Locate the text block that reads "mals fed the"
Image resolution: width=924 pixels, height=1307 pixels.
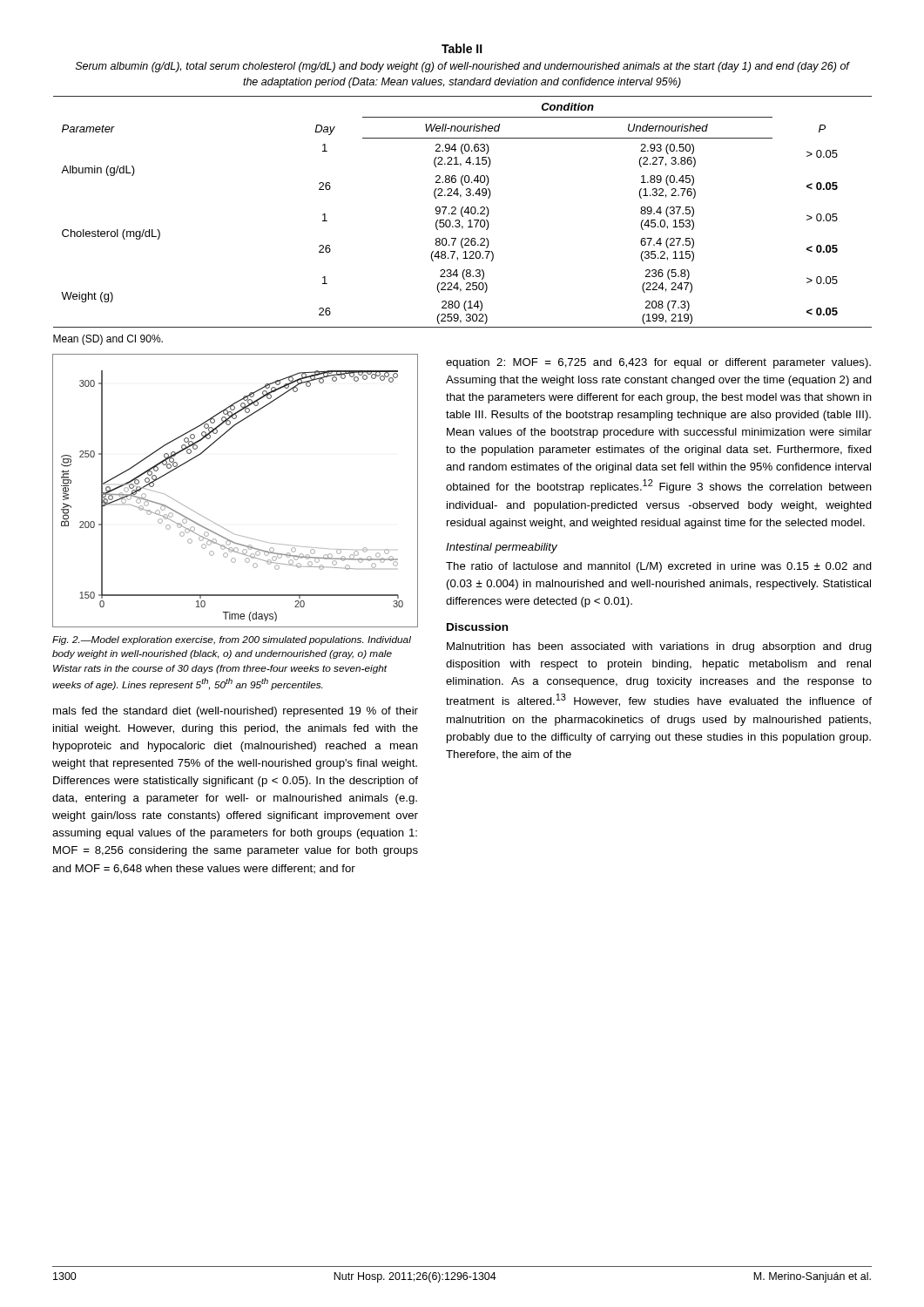click(x=235, y=789)
